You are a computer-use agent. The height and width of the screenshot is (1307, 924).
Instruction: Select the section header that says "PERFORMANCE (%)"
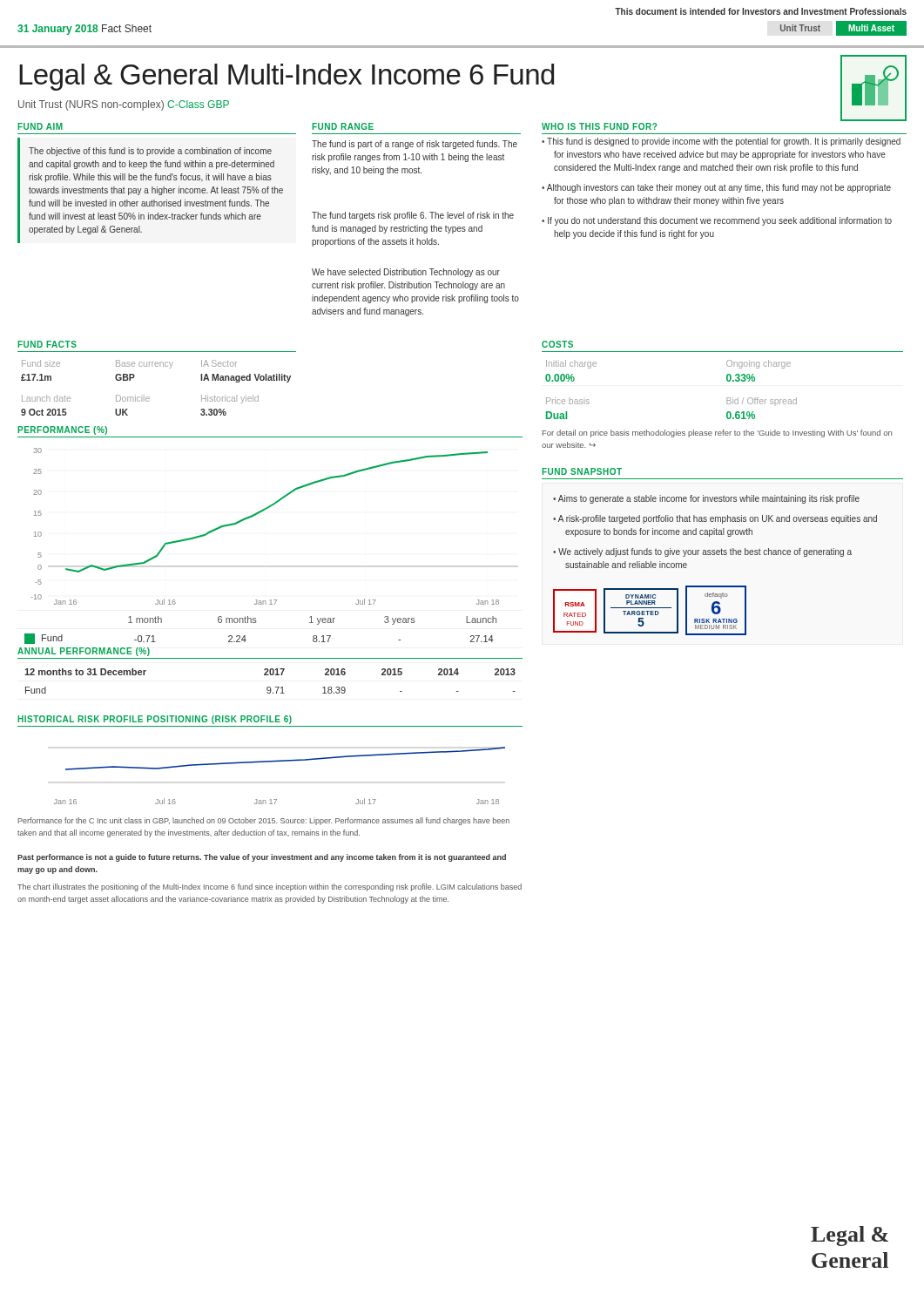63,430
